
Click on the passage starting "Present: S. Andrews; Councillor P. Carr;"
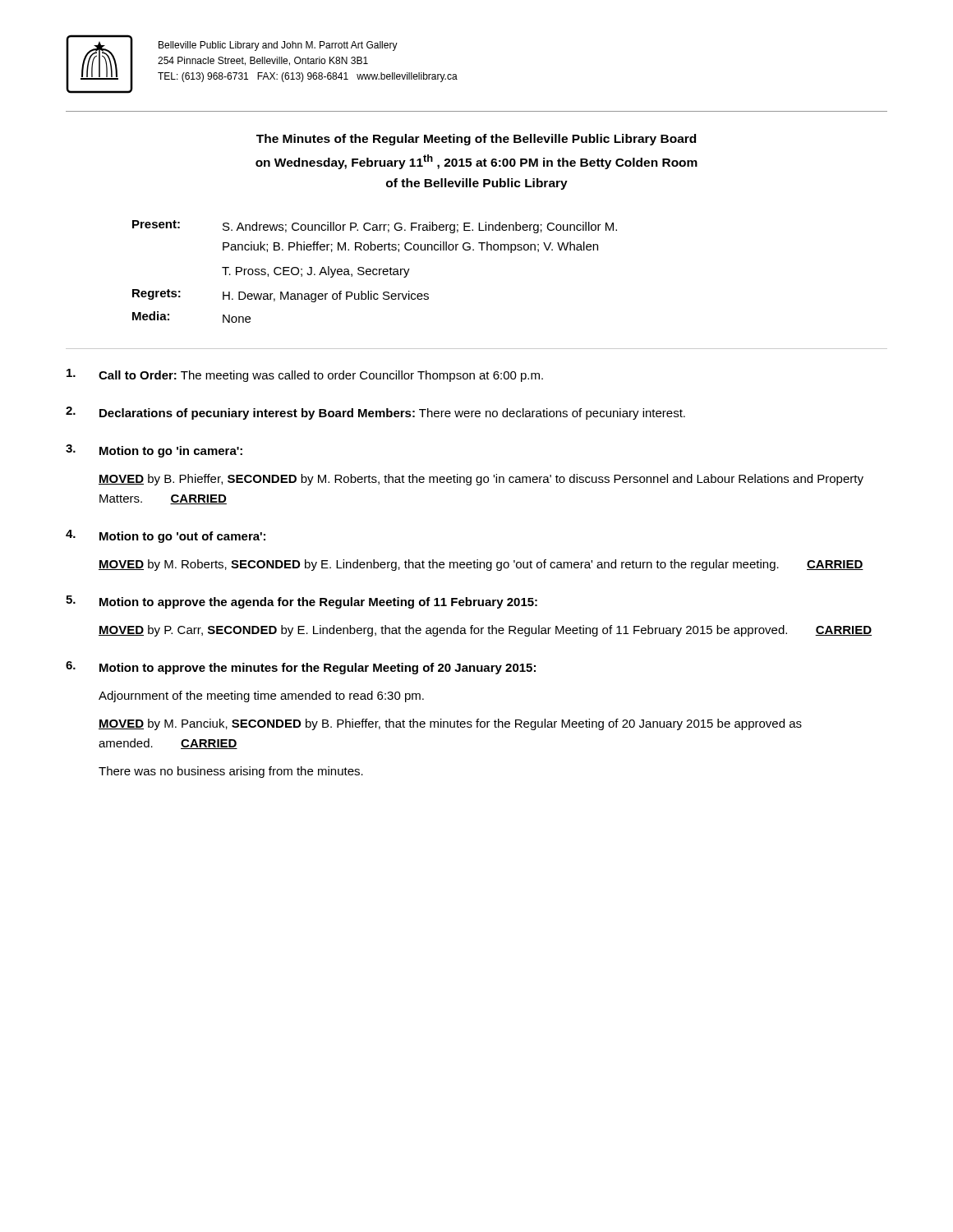[x=509, y=249]
